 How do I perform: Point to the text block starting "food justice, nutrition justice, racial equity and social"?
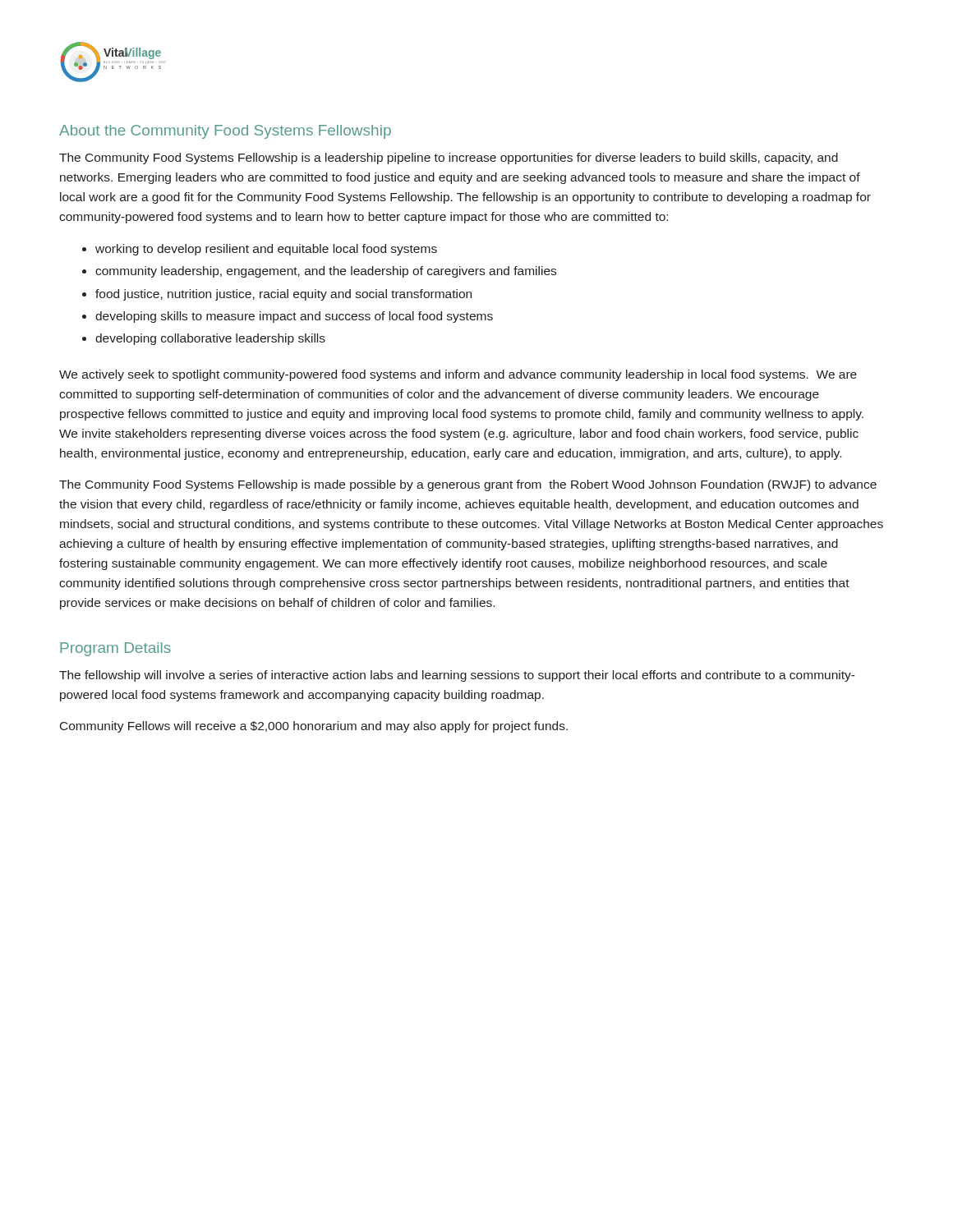coord(284,293)
